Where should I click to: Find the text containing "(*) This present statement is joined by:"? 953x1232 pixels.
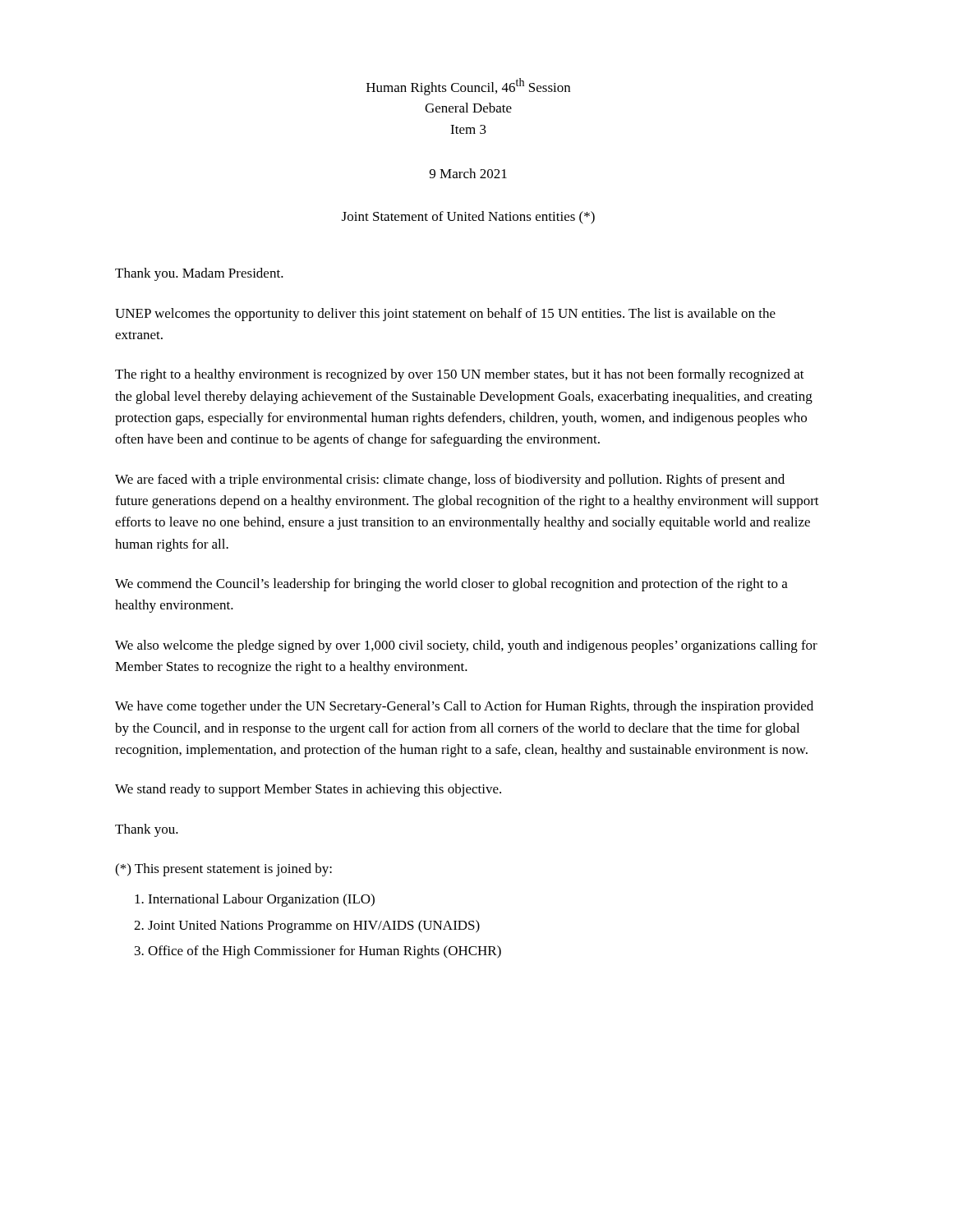224,869
